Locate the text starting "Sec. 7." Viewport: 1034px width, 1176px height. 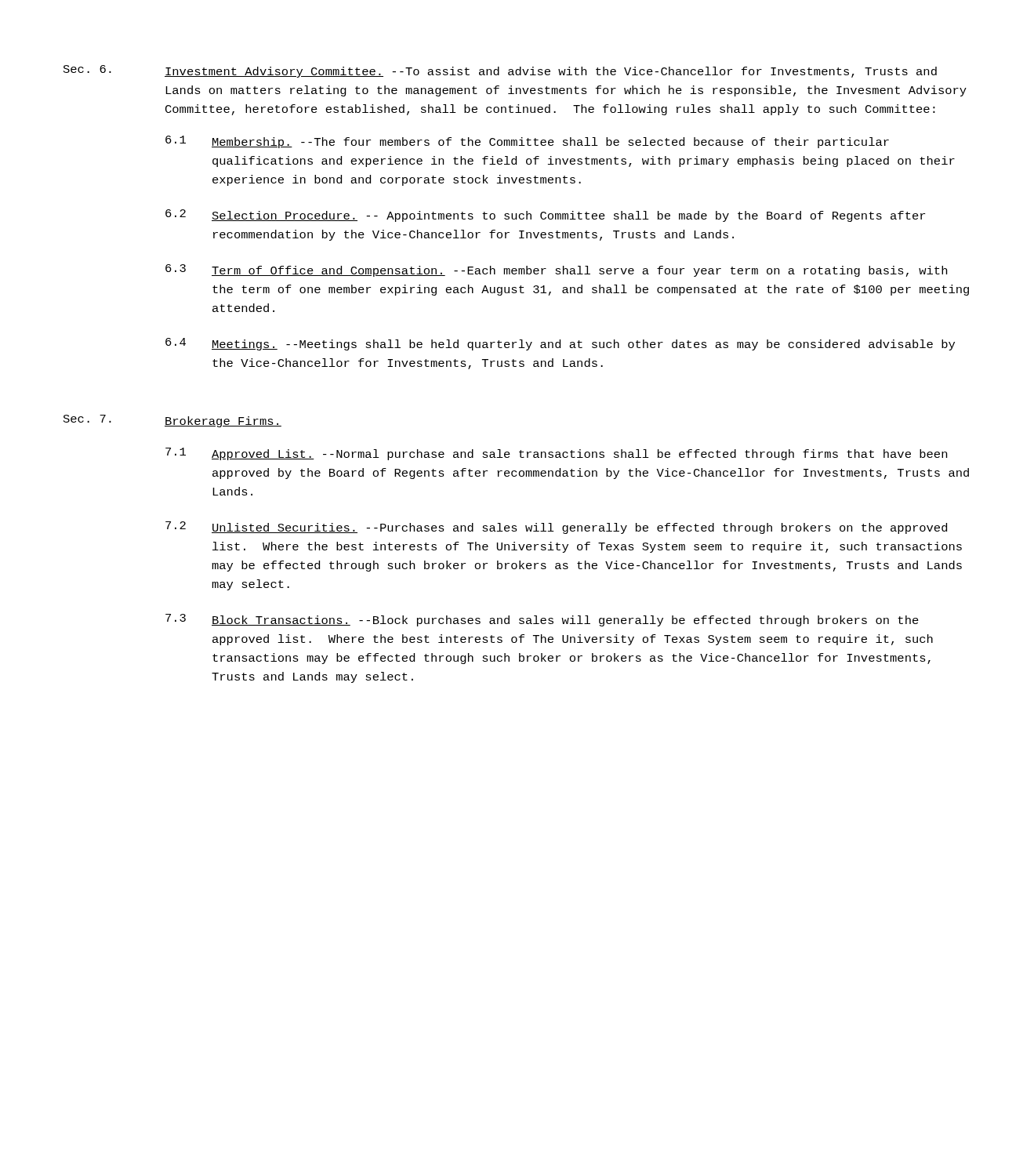coord(88,420)
